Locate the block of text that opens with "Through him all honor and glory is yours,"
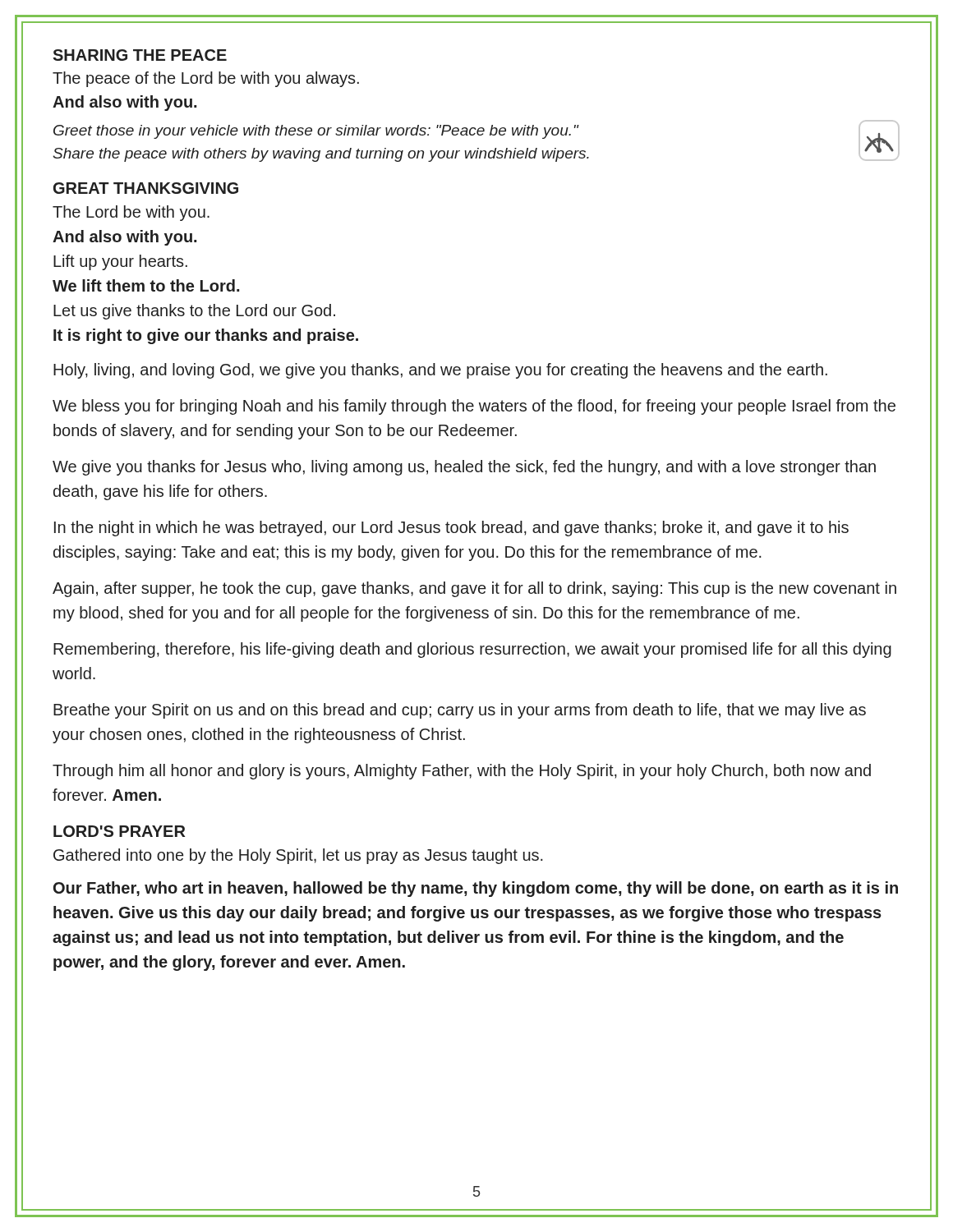The height and width of the screenshot is (1232, 953). [x=462, y=783]
